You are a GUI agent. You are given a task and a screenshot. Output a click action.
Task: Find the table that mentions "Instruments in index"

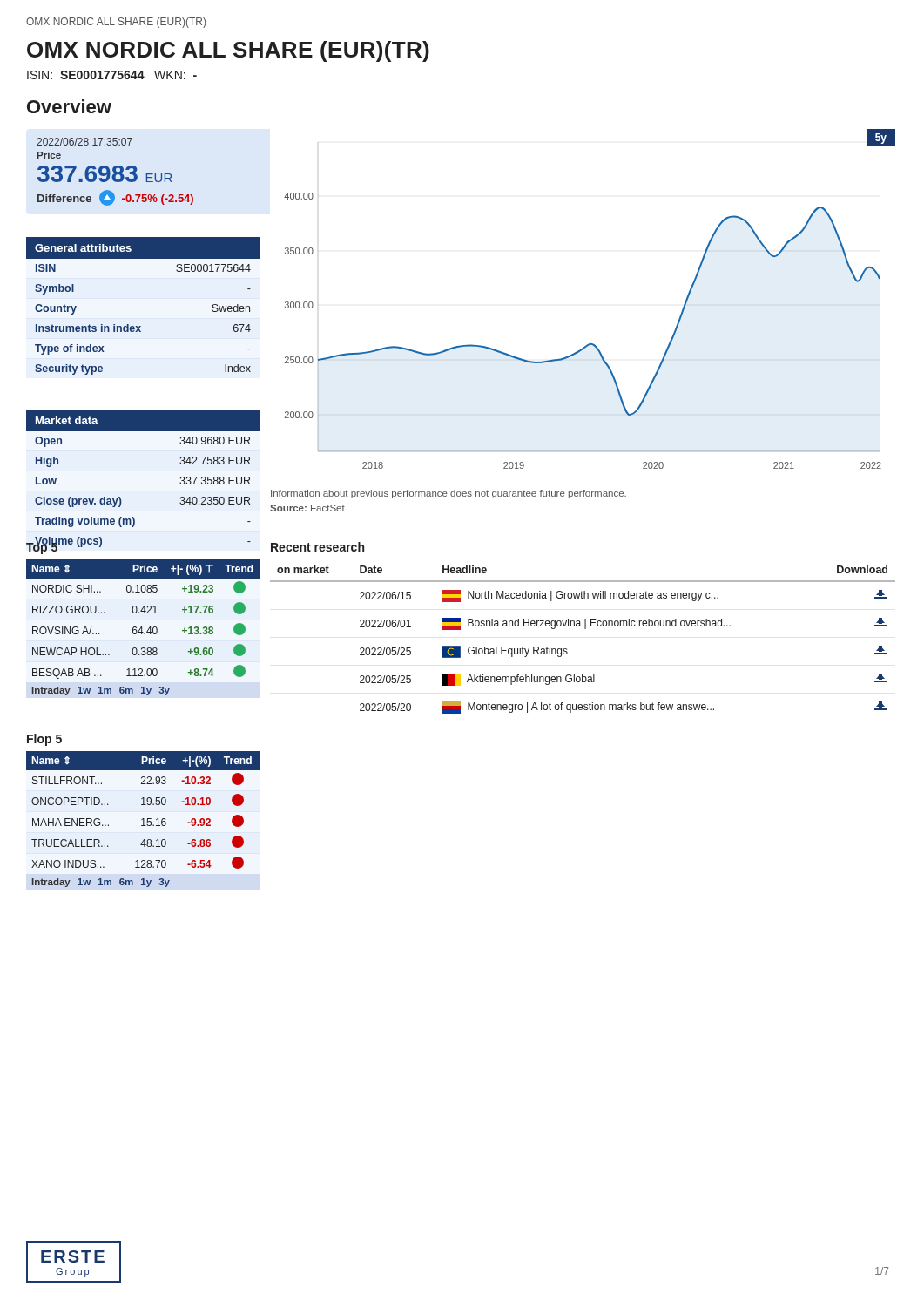pos(143,308)
